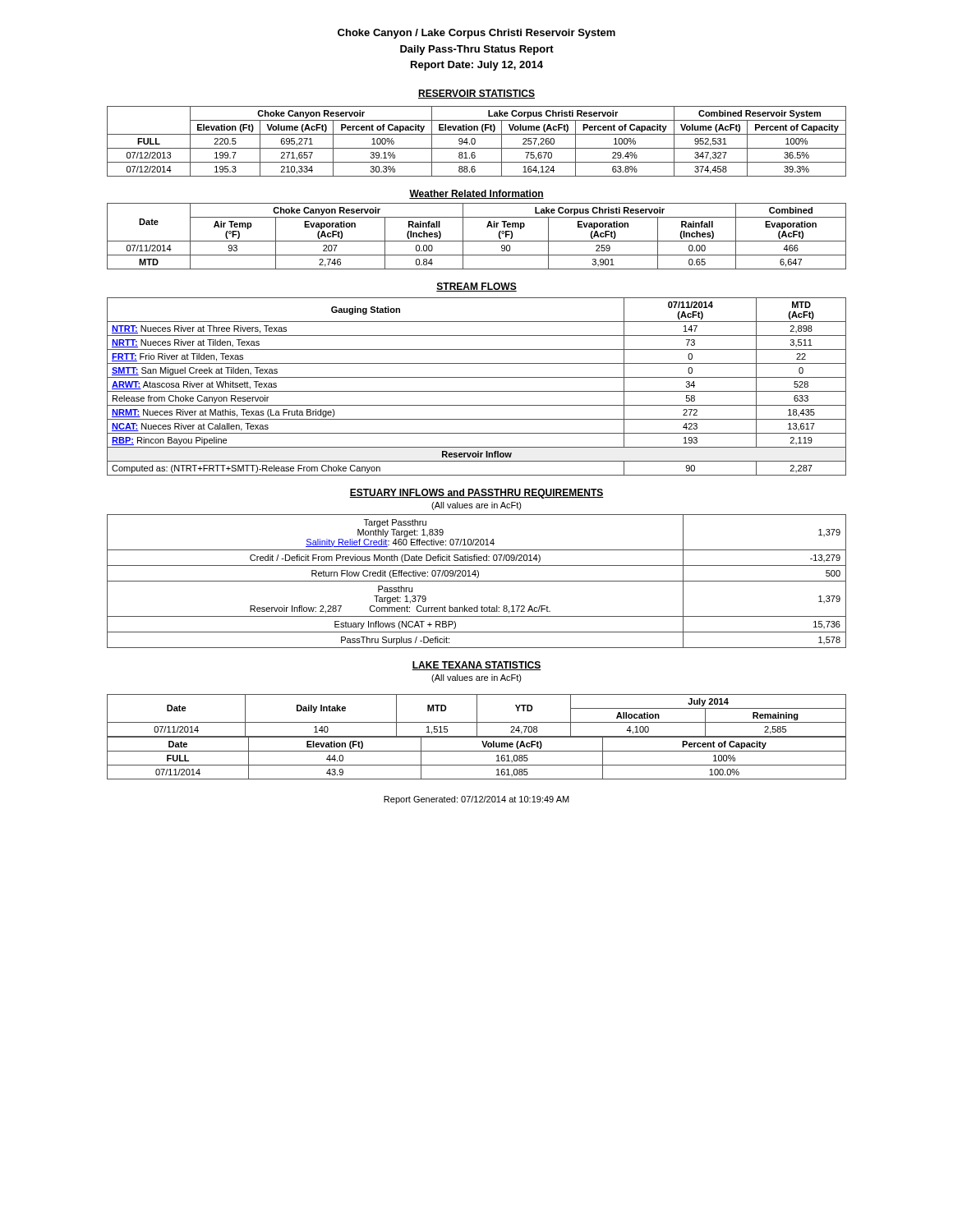Click on the table containing "Air Temp (°F)"
Viewport: 953px width, 1232px height.
476,236
